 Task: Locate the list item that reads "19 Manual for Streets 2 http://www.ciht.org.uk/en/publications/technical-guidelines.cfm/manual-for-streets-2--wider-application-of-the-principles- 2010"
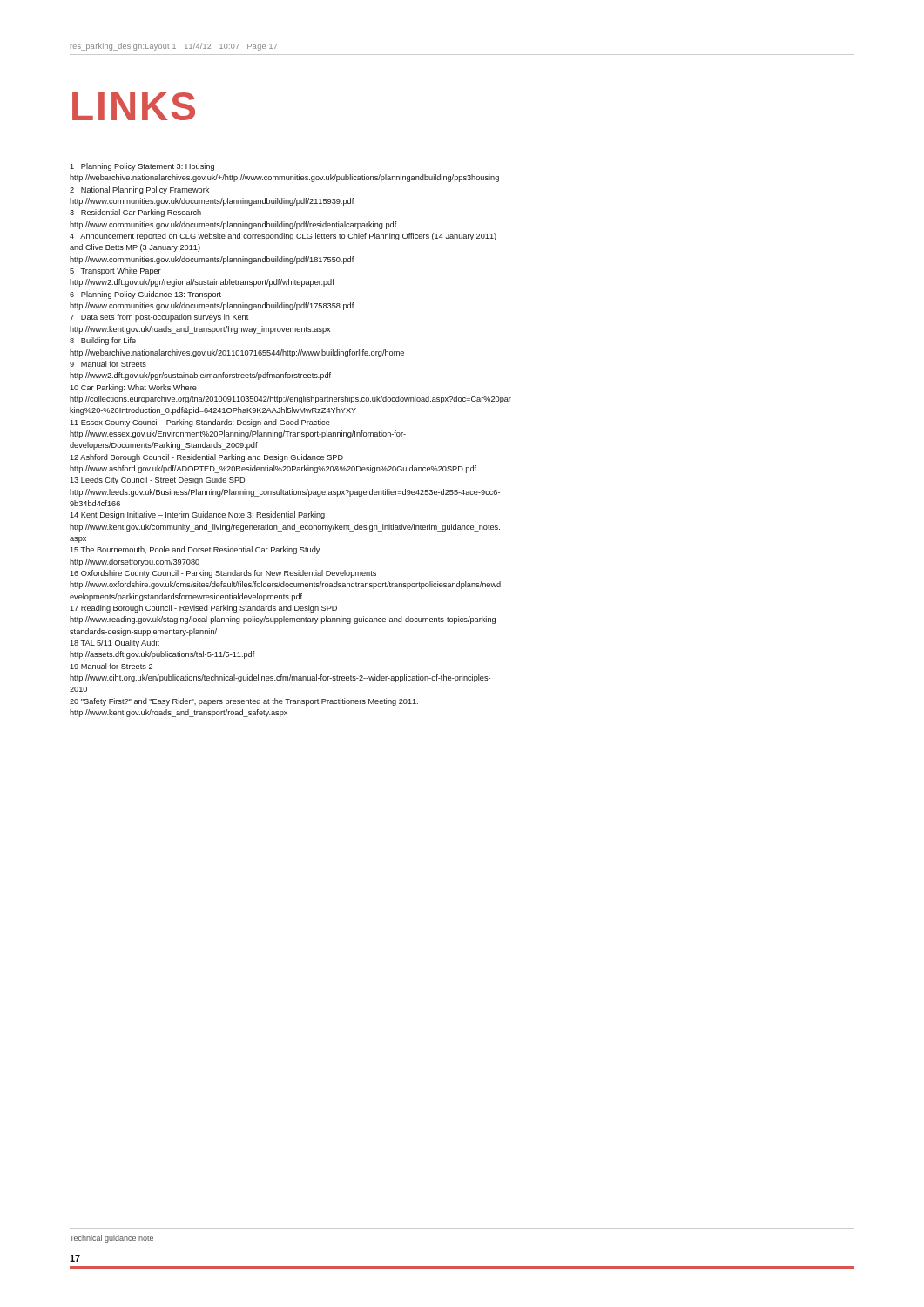[x=462, y=679]
